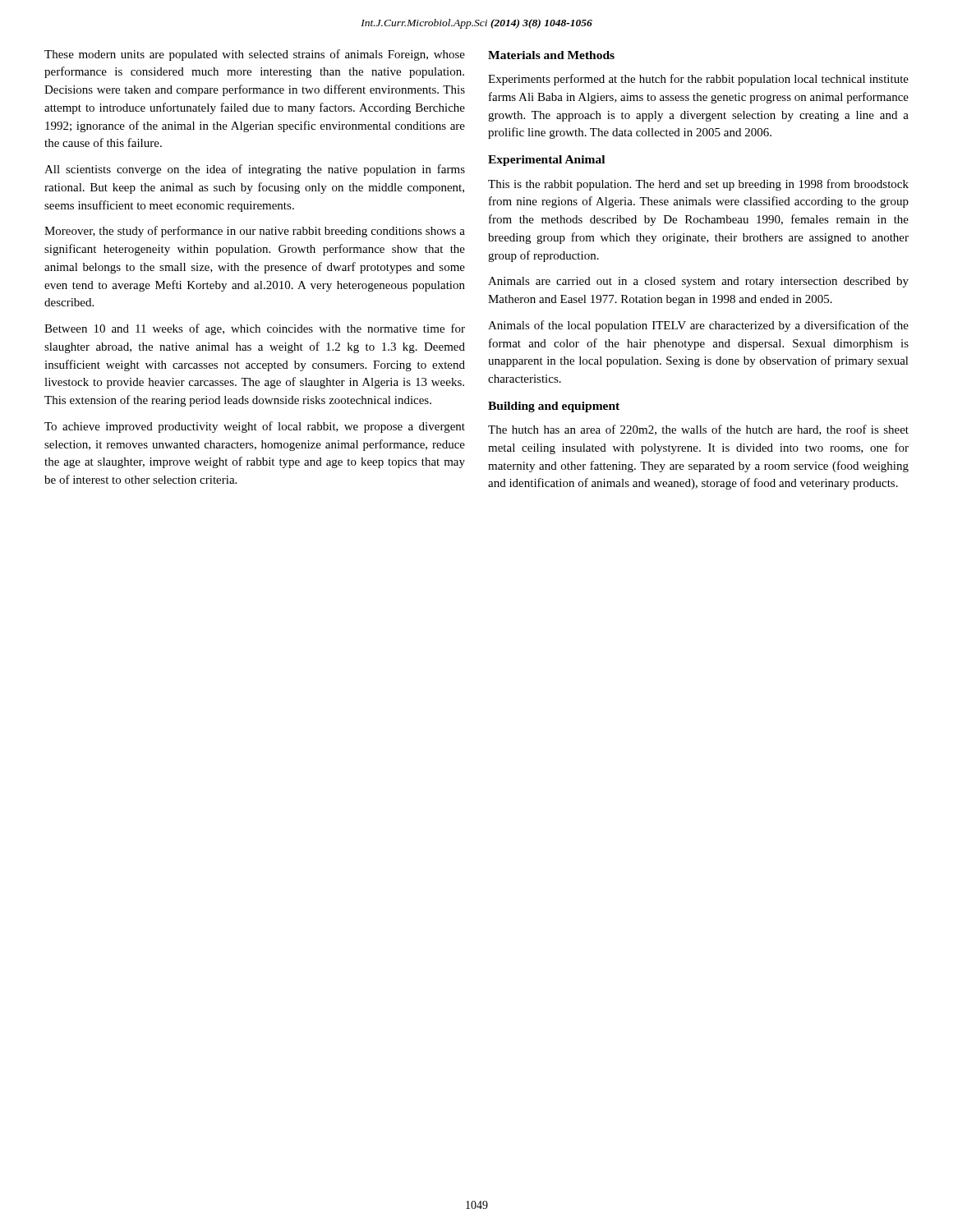Point to the passage starting "Animals of the local population"
Screen dimensions: 1232x953
tap(698, 353)
